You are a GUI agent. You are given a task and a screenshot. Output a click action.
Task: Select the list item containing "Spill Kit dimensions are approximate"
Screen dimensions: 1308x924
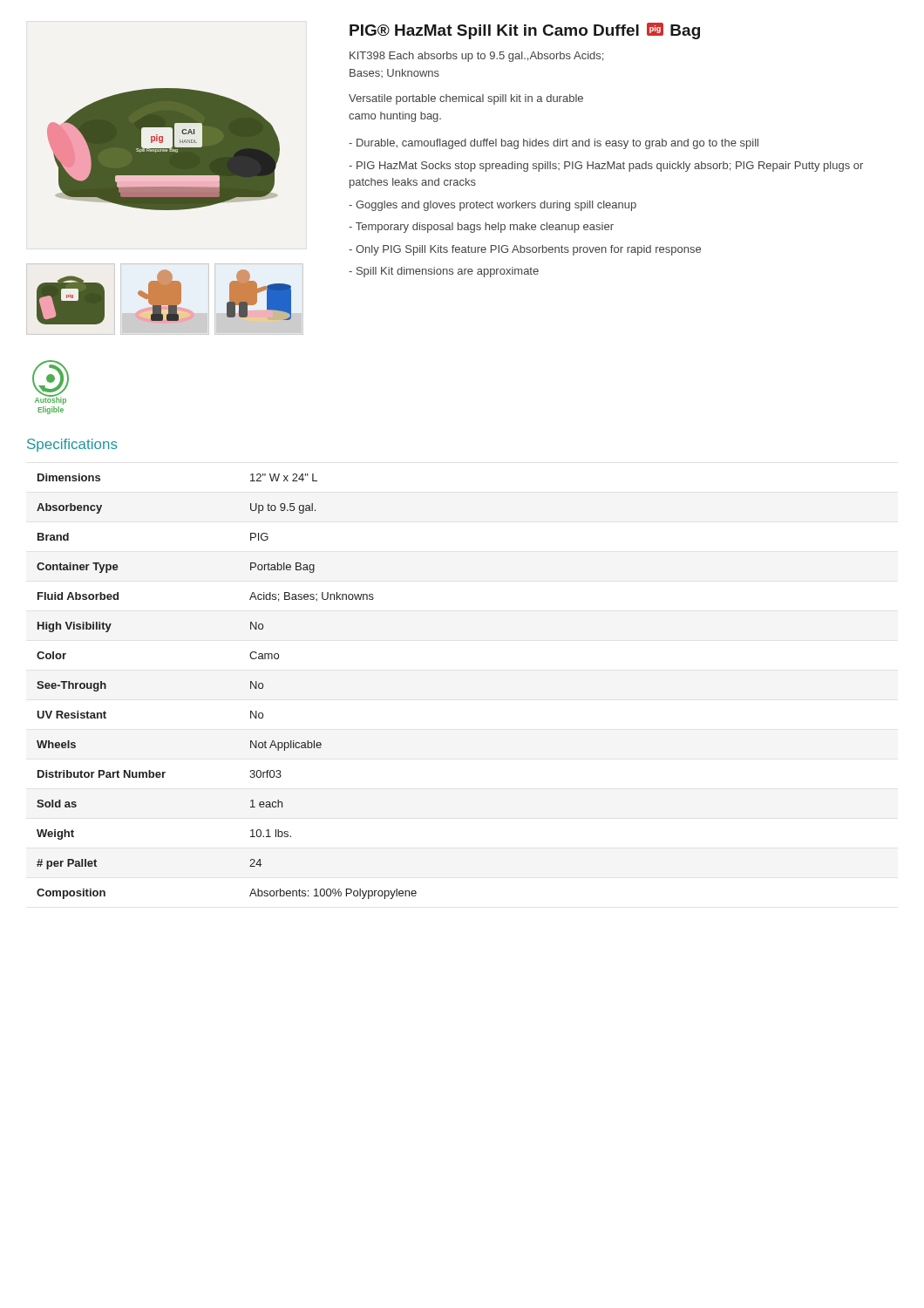[444, 271]
